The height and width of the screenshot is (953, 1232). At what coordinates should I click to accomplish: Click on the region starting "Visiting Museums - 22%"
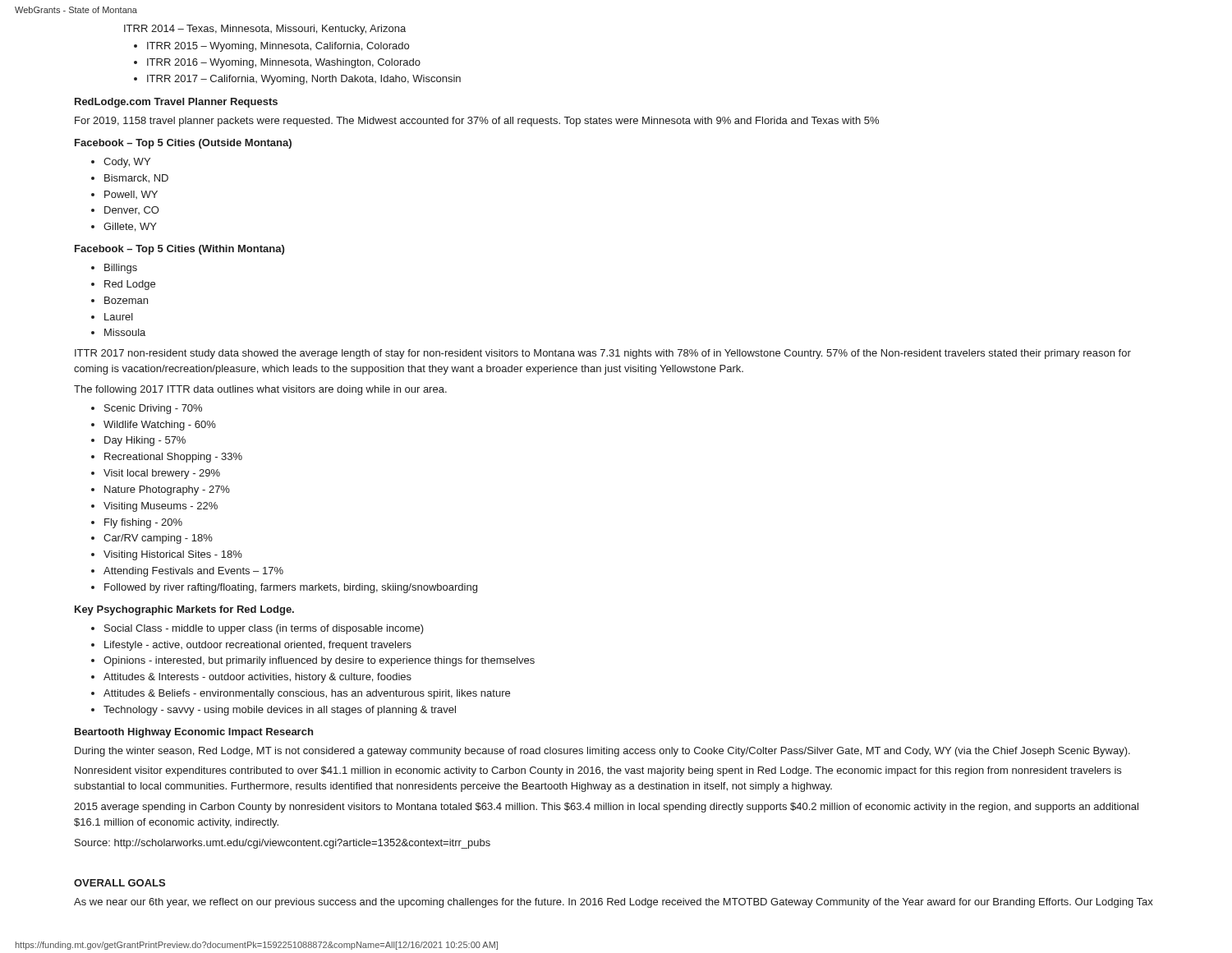pyautogui.click(x=161, y=505)
